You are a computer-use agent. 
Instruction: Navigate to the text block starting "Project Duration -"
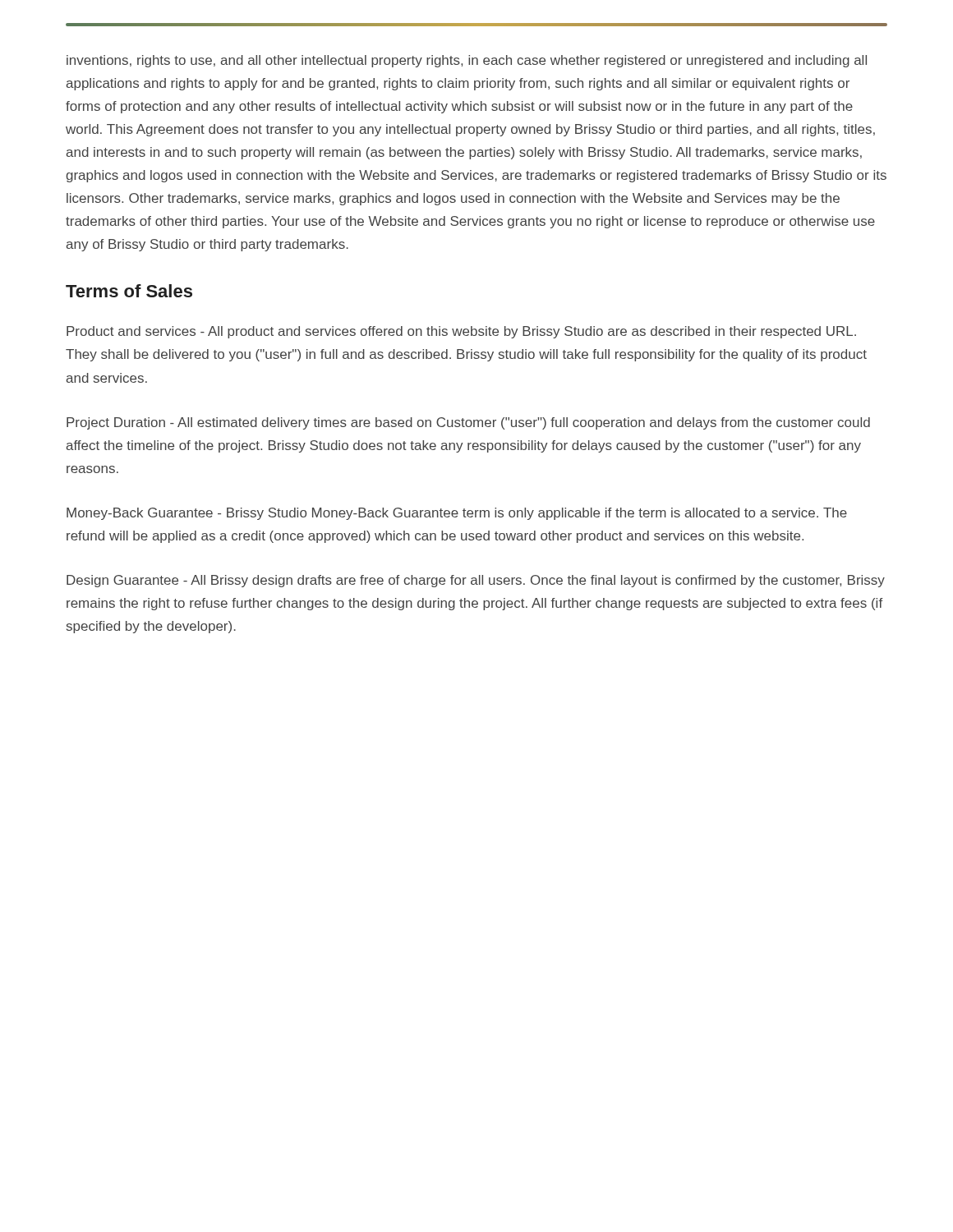click(468, 445)
